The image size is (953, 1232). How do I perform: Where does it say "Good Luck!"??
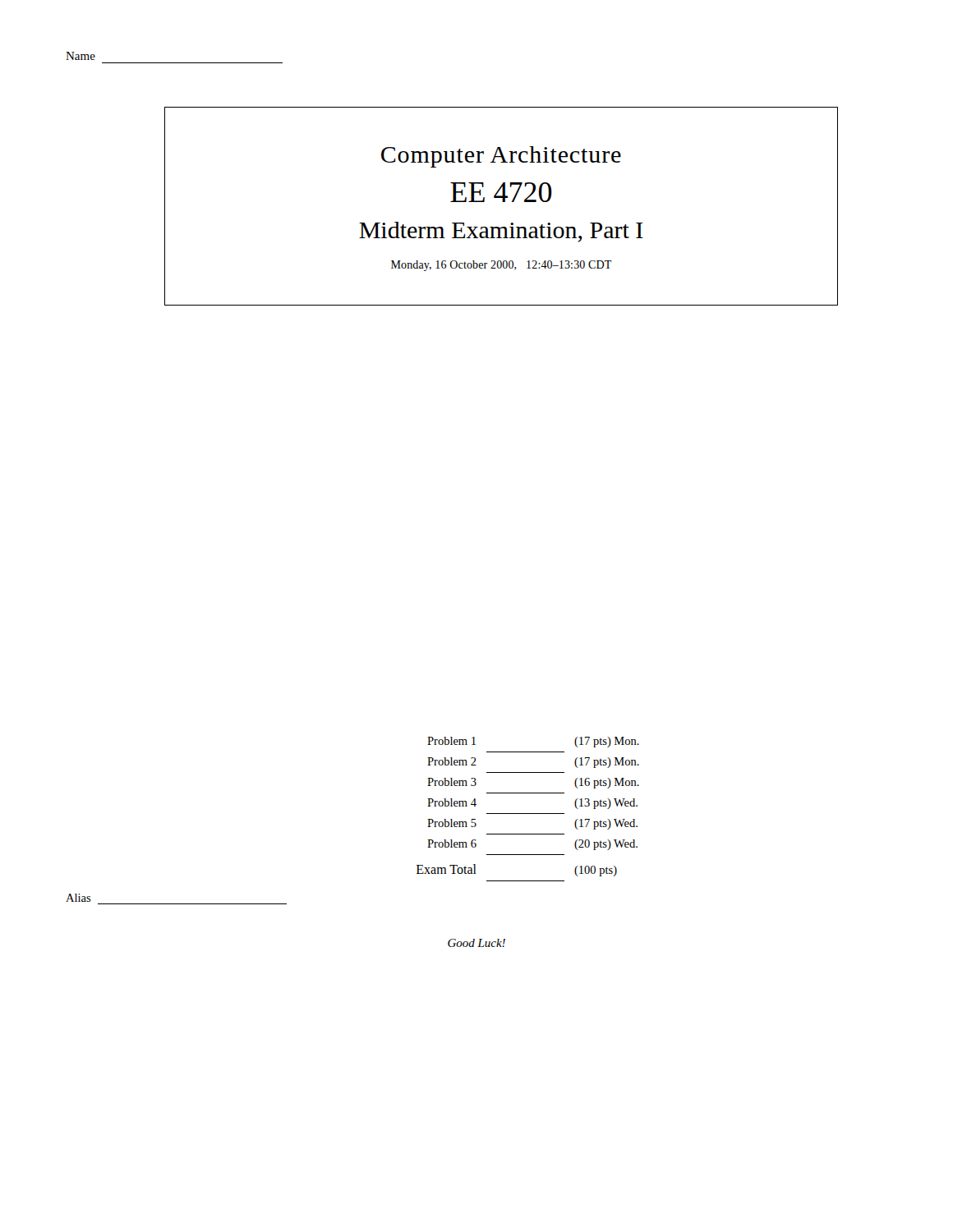click(x=476, y=943)
